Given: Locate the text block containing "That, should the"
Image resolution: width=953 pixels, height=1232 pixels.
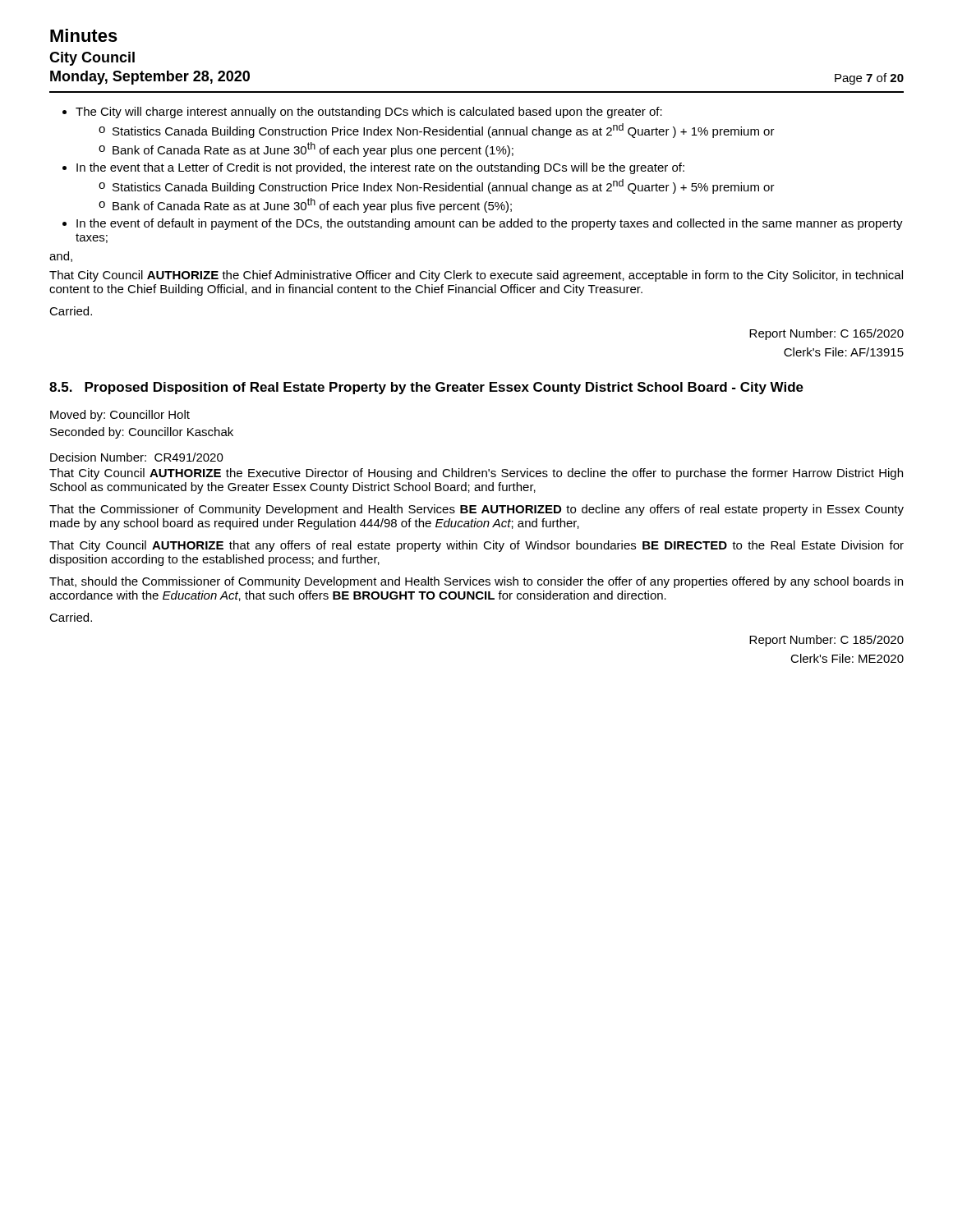Looking at the screenshot, I should 476,588.
